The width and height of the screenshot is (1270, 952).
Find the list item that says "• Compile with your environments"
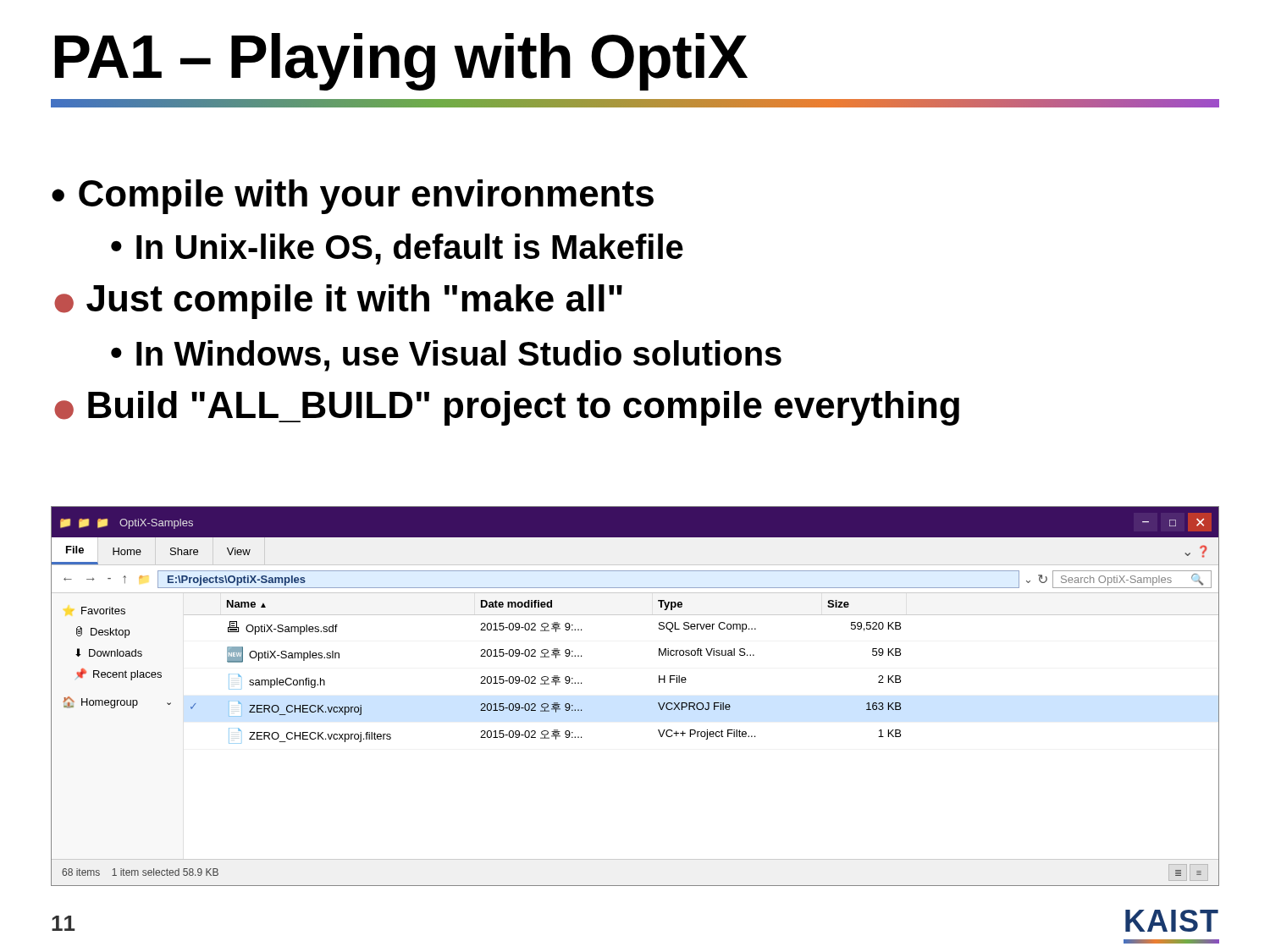coord(353,195)
